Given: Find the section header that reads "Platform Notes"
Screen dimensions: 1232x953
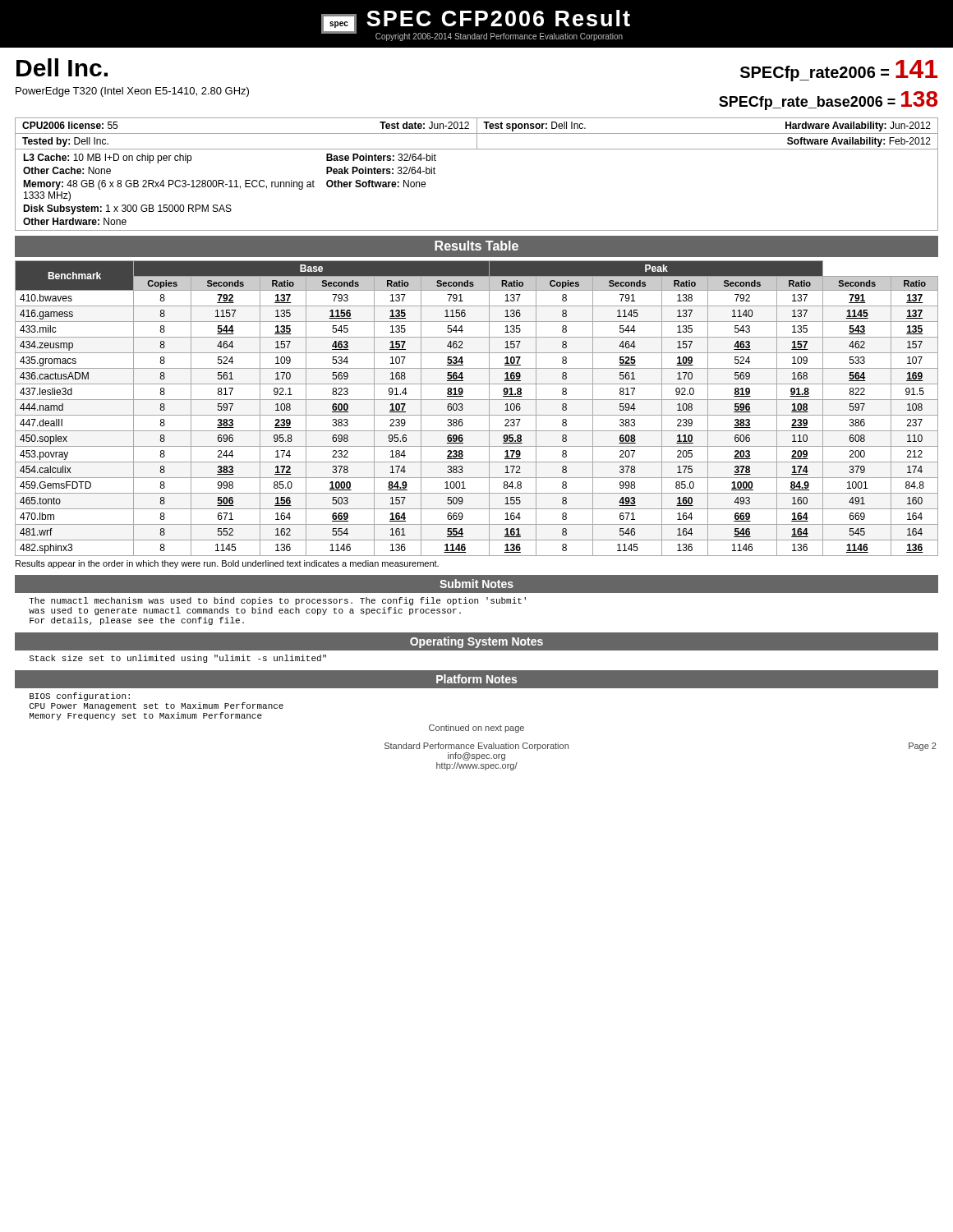Looking at the screenshot, I should (x=476, y=679).
